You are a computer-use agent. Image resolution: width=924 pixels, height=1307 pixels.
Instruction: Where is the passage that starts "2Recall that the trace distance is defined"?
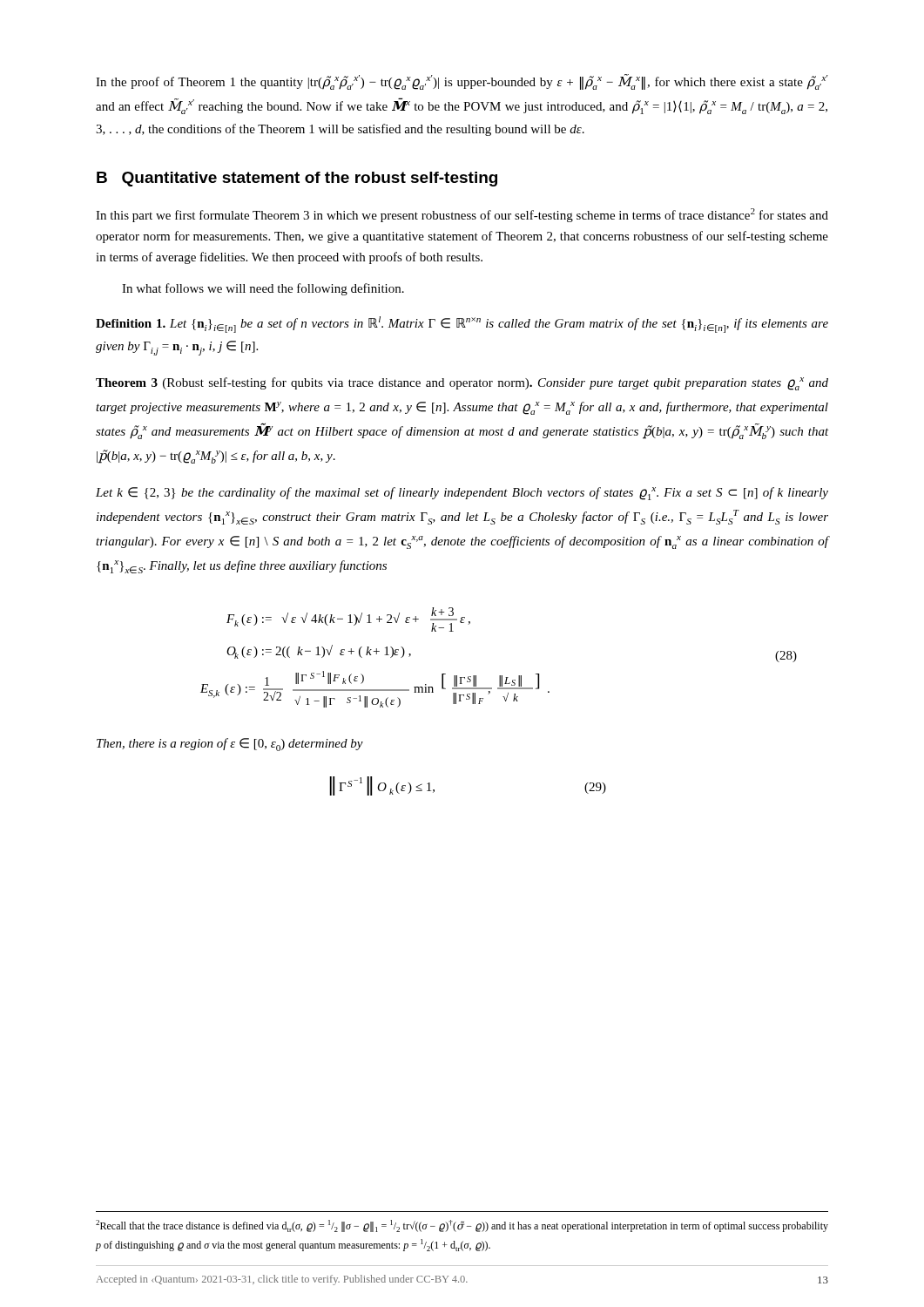coord(462,1236)
